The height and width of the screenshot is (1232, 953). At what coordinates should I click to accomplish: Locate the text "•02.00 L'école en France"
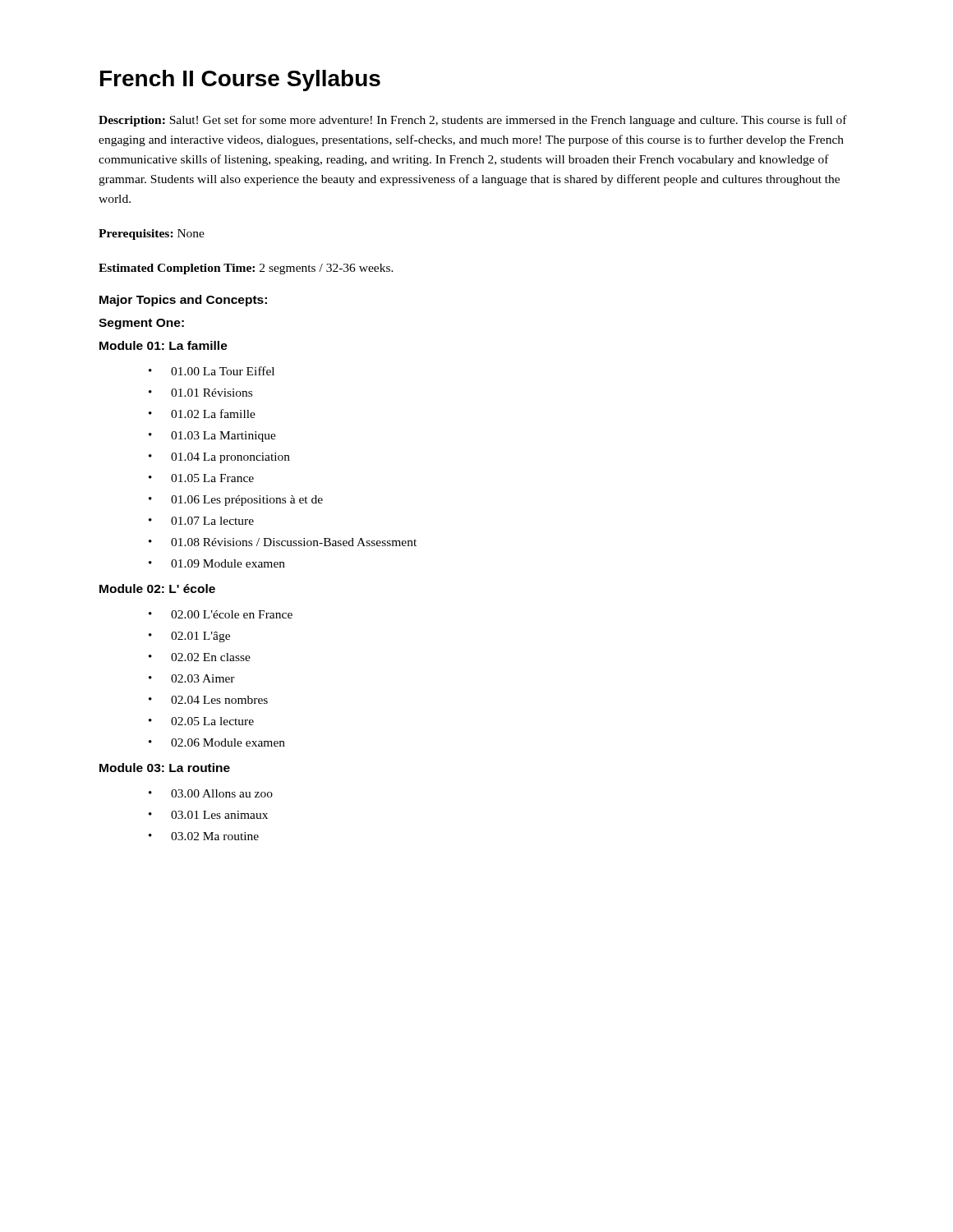pos(220,614)
